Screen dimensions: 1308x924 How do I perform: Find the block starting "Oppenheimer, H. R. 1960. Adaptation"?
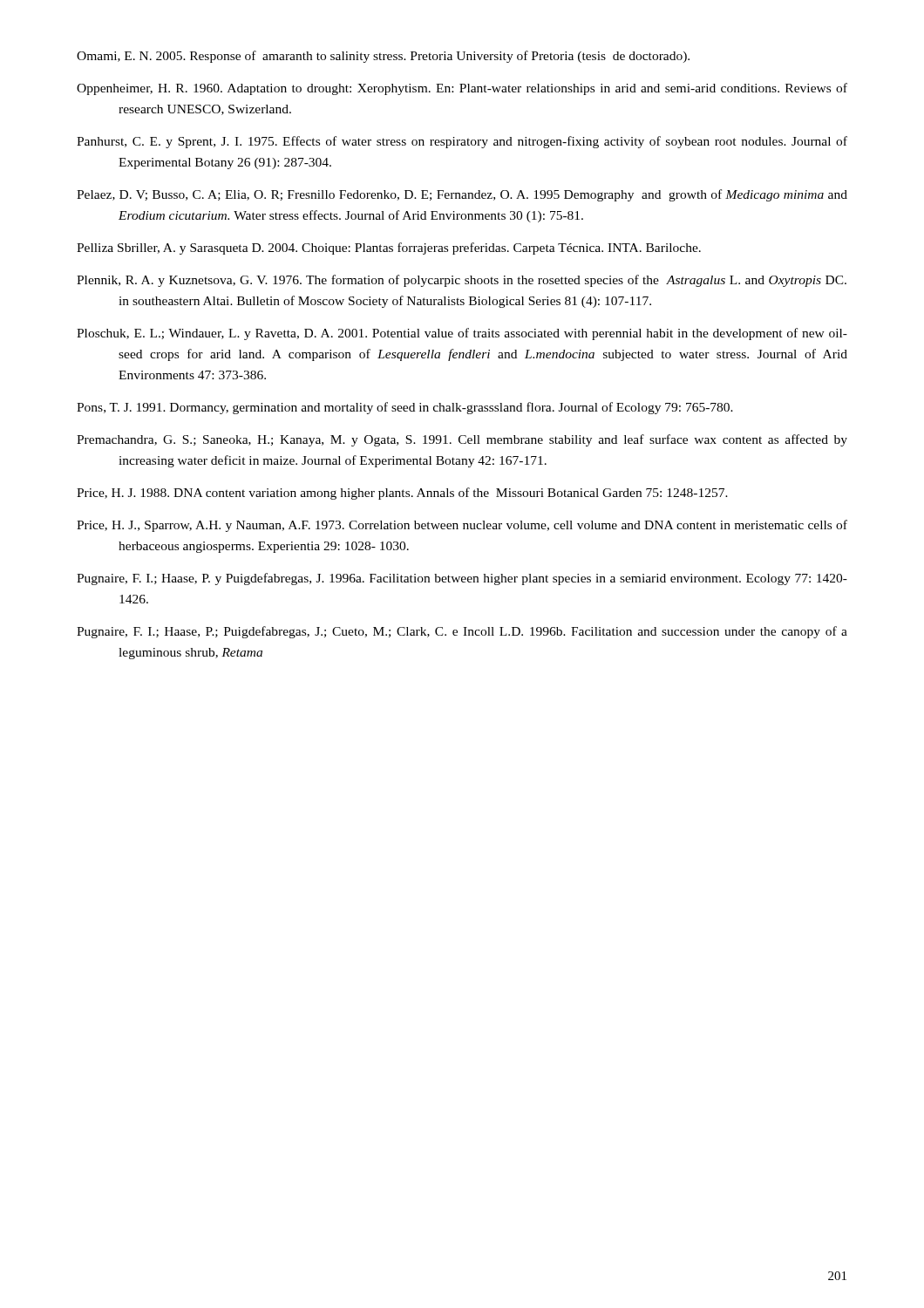pos(462,98)
